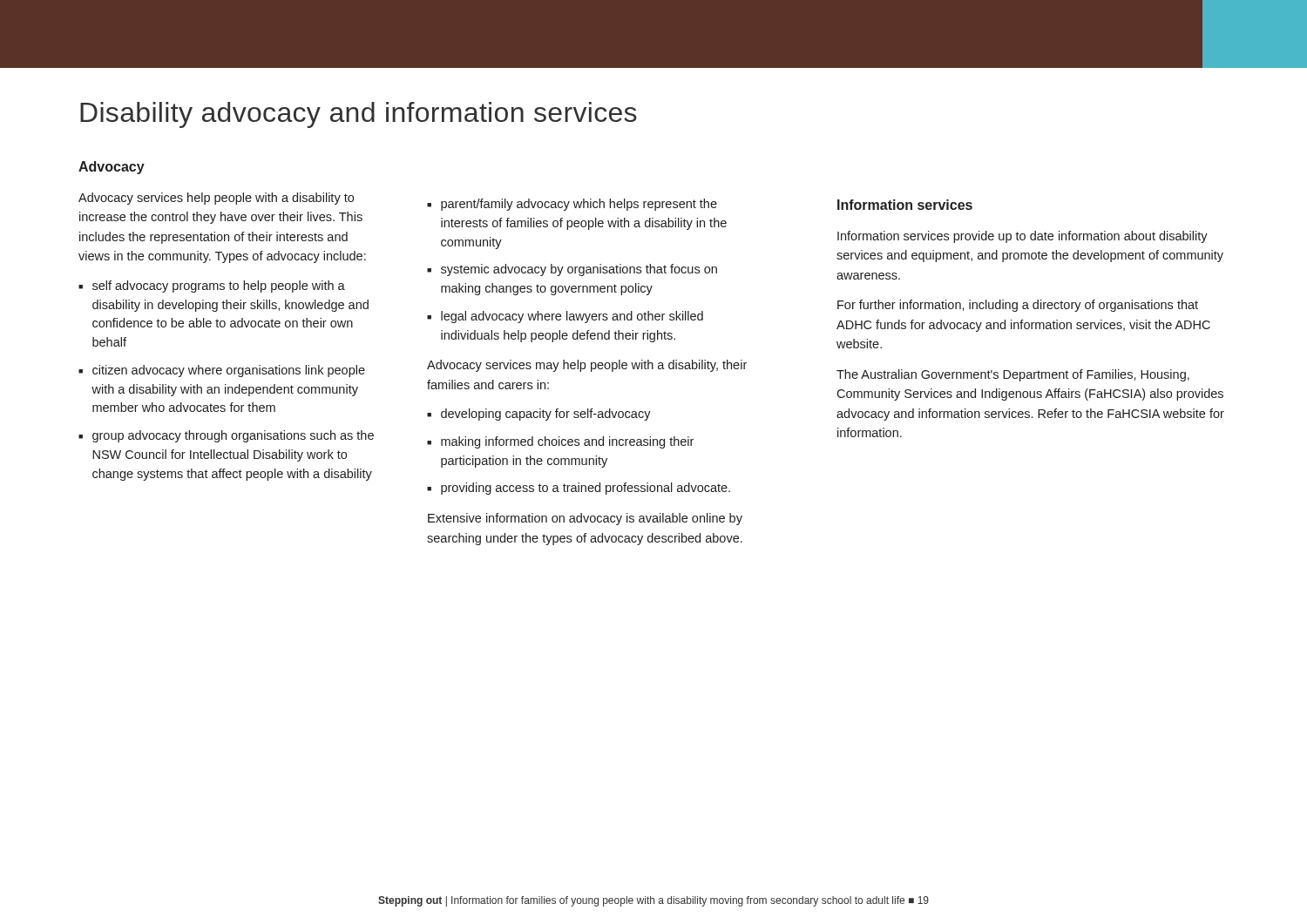Image resolution: width=1307 pixels, height=924 pixels.
Task: Where is the passage that starts "legal advocacy where lawyers and other skilled"?
Action: point(572,325)
